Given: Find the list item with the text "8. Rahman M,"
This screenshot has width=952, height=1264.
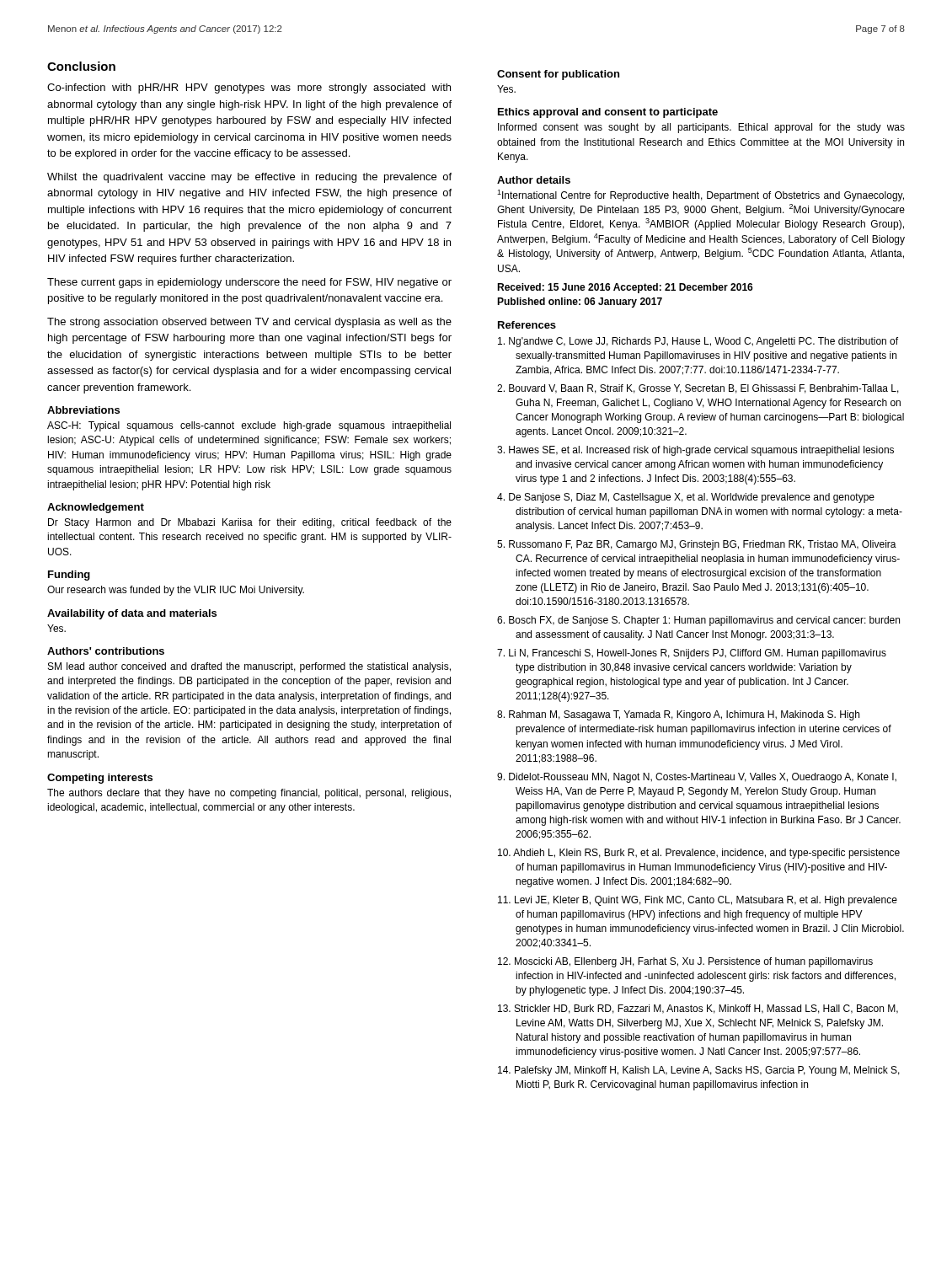Looking at the screenshot, I should click(x=701, y=737).
